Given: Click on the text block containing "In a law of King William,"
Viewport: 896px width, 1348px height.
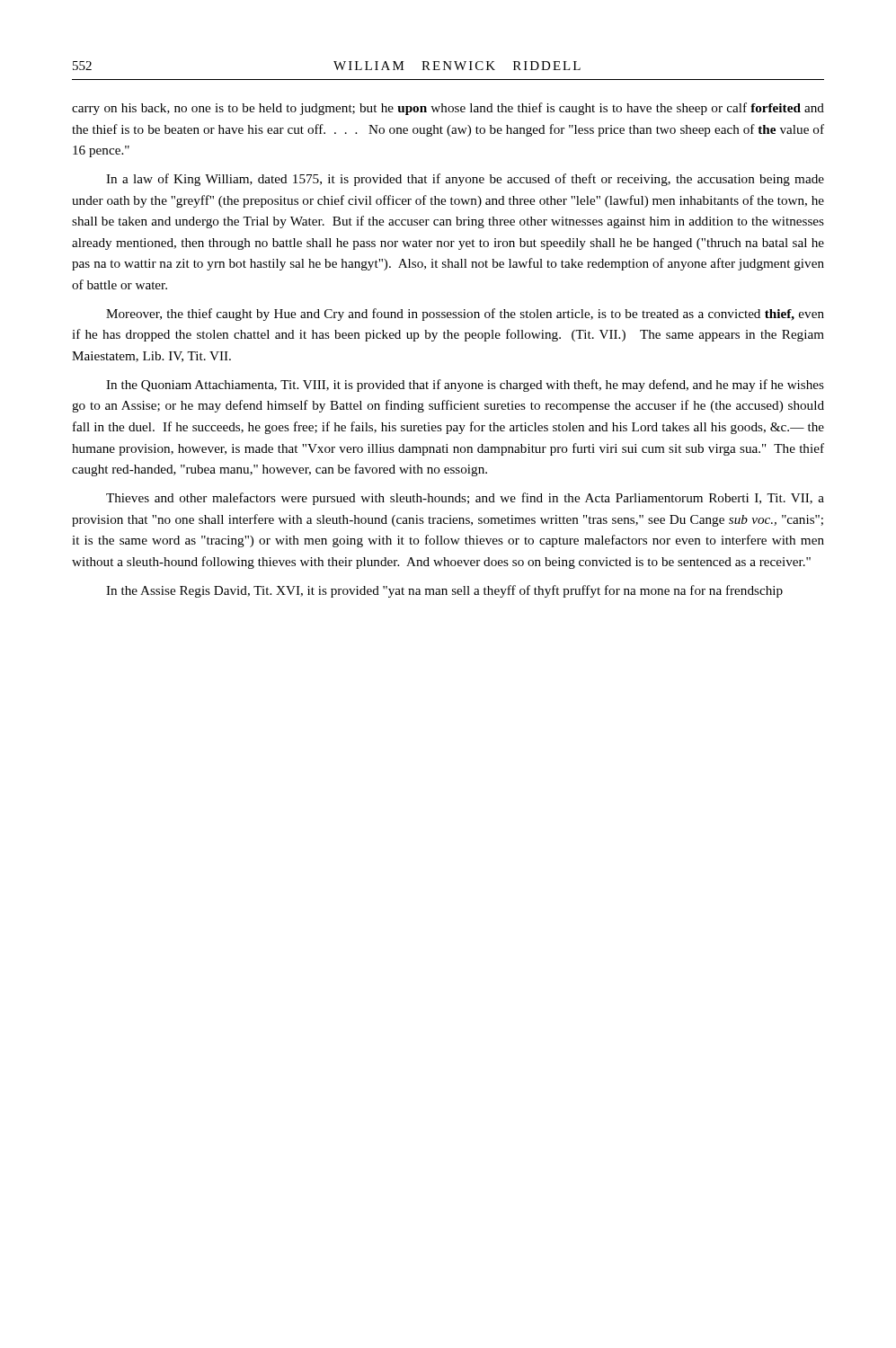Looking at the screenshot, I should point(448,232).
